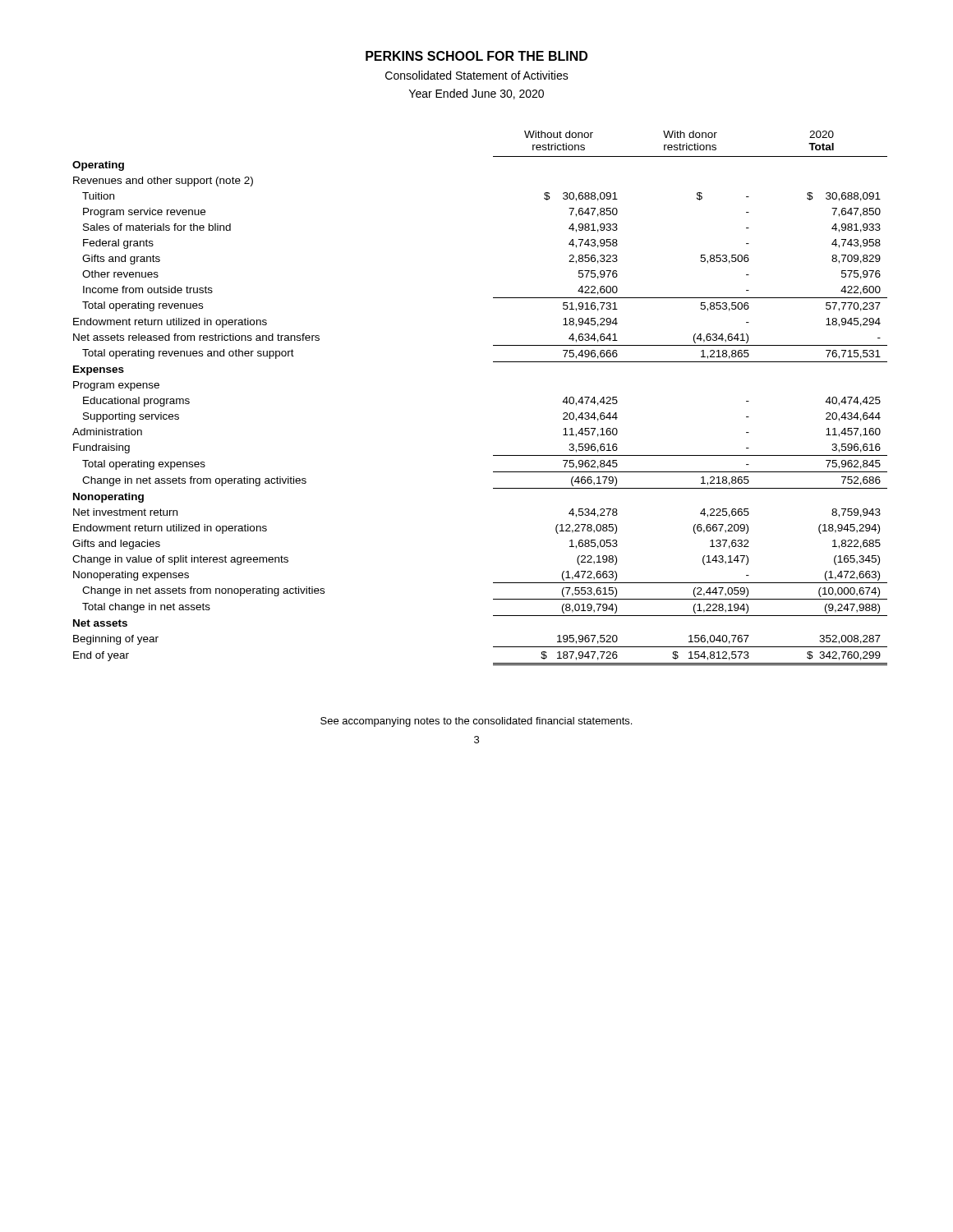Click on the table containing "Supporting services"
The height and width of the screenshot is (1232, 953).
476,395
